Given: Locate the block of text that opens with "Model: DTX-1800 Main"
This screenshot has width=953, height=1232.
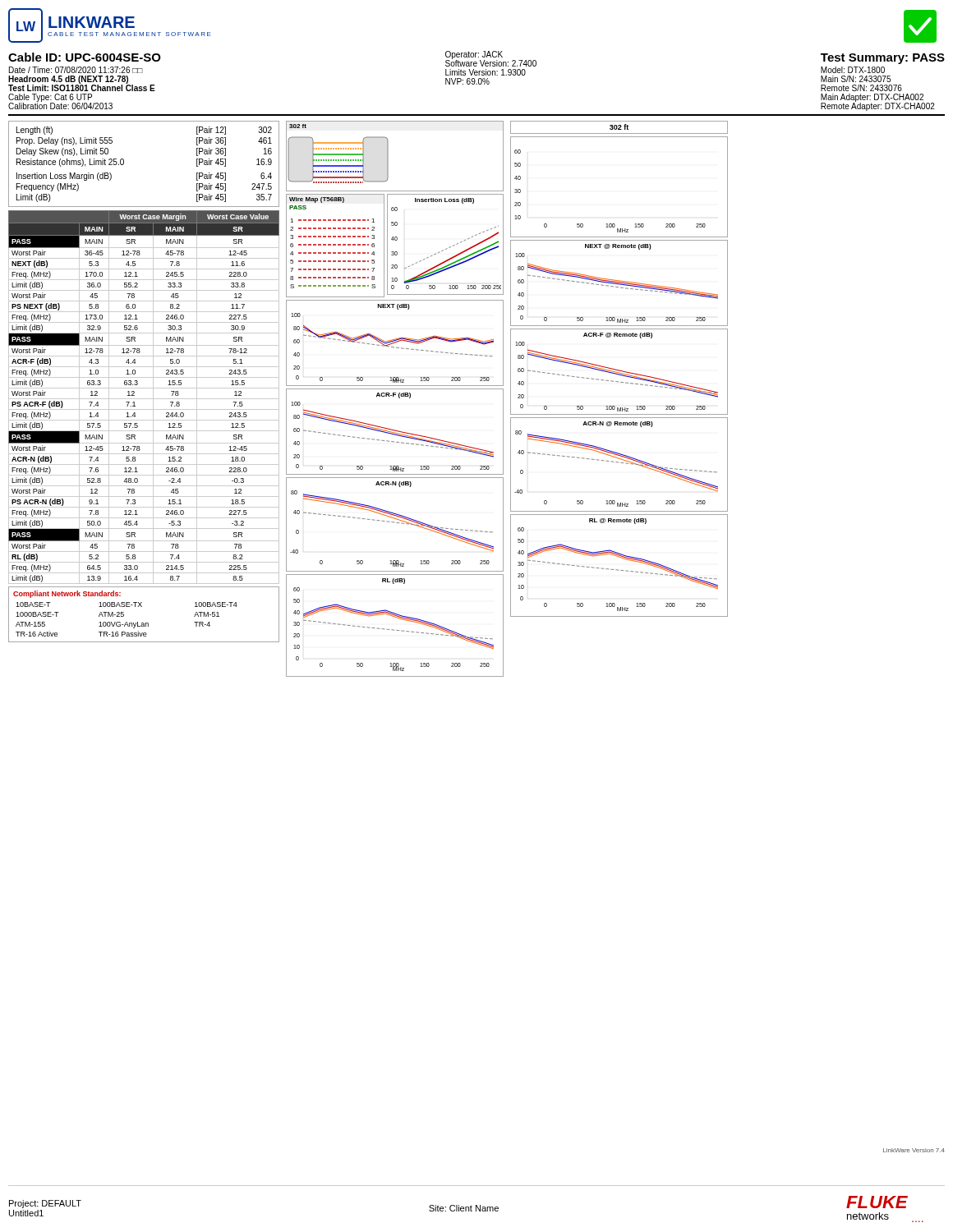Looking at the screenshot, I should pos(878,88).
